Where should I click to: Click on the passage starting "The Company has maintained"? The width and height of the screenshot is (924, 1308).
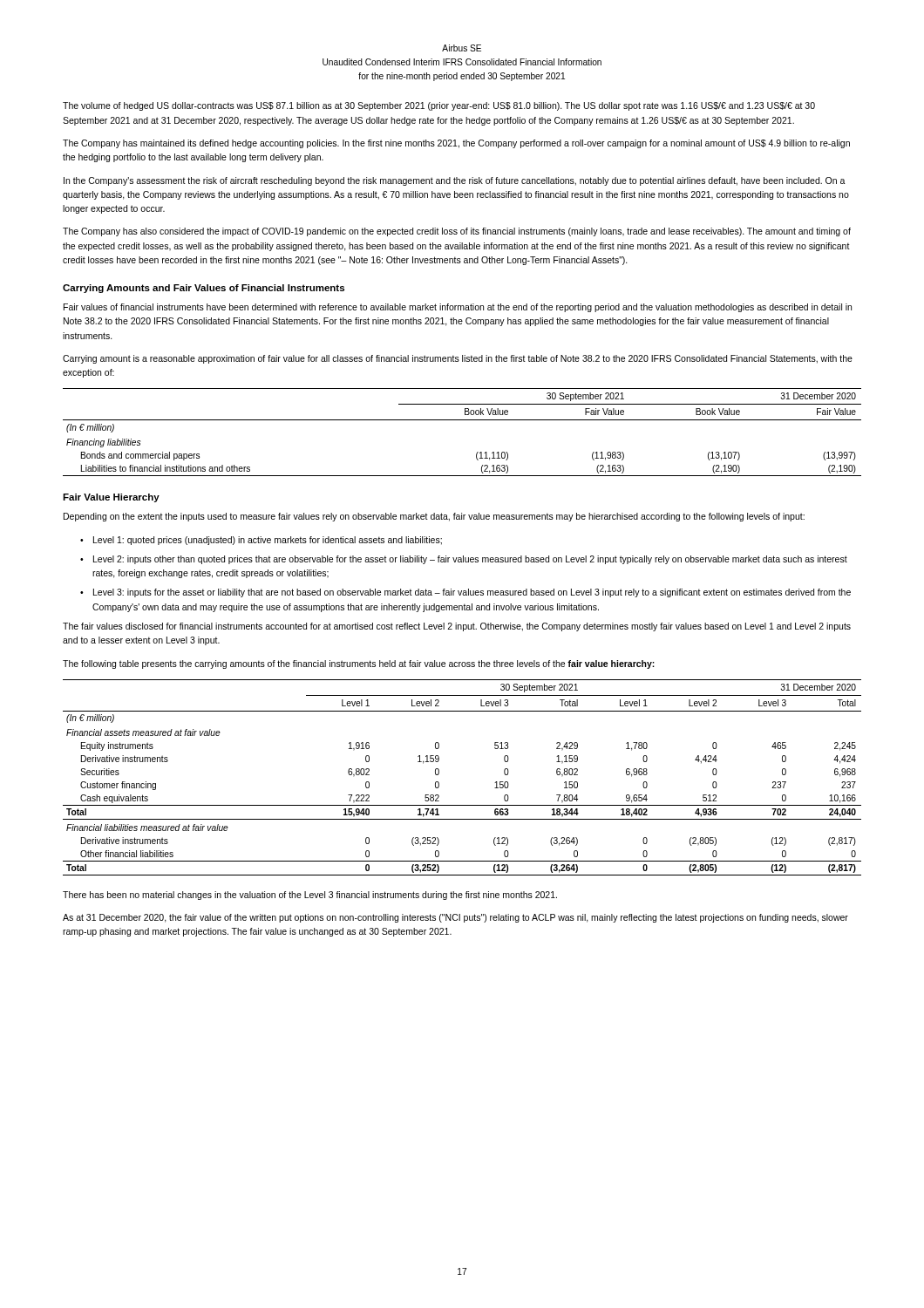coord(457,150)
